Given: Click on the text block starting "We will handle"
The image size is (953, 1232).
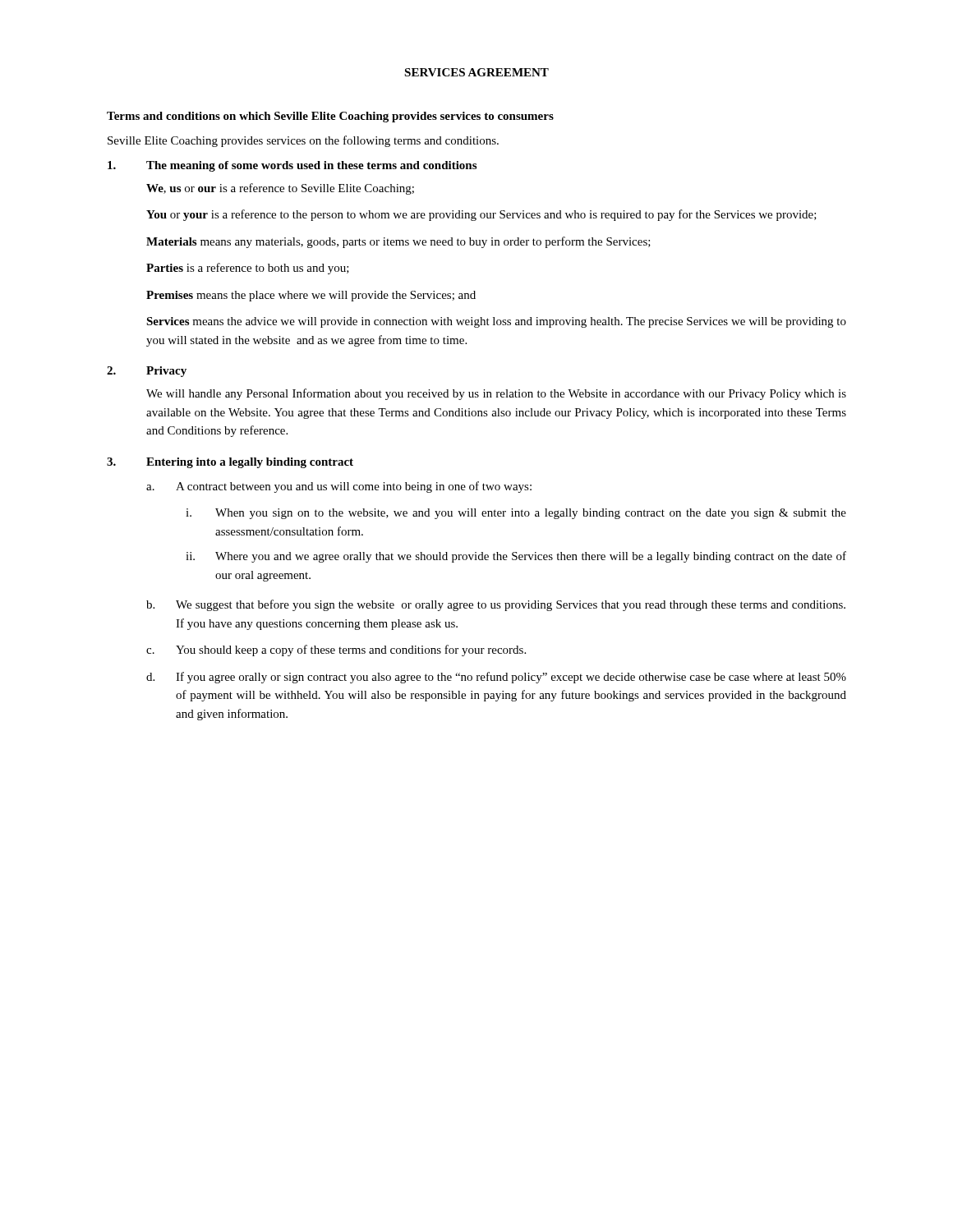Looking at the screenshot, I should tap(496, 412).
